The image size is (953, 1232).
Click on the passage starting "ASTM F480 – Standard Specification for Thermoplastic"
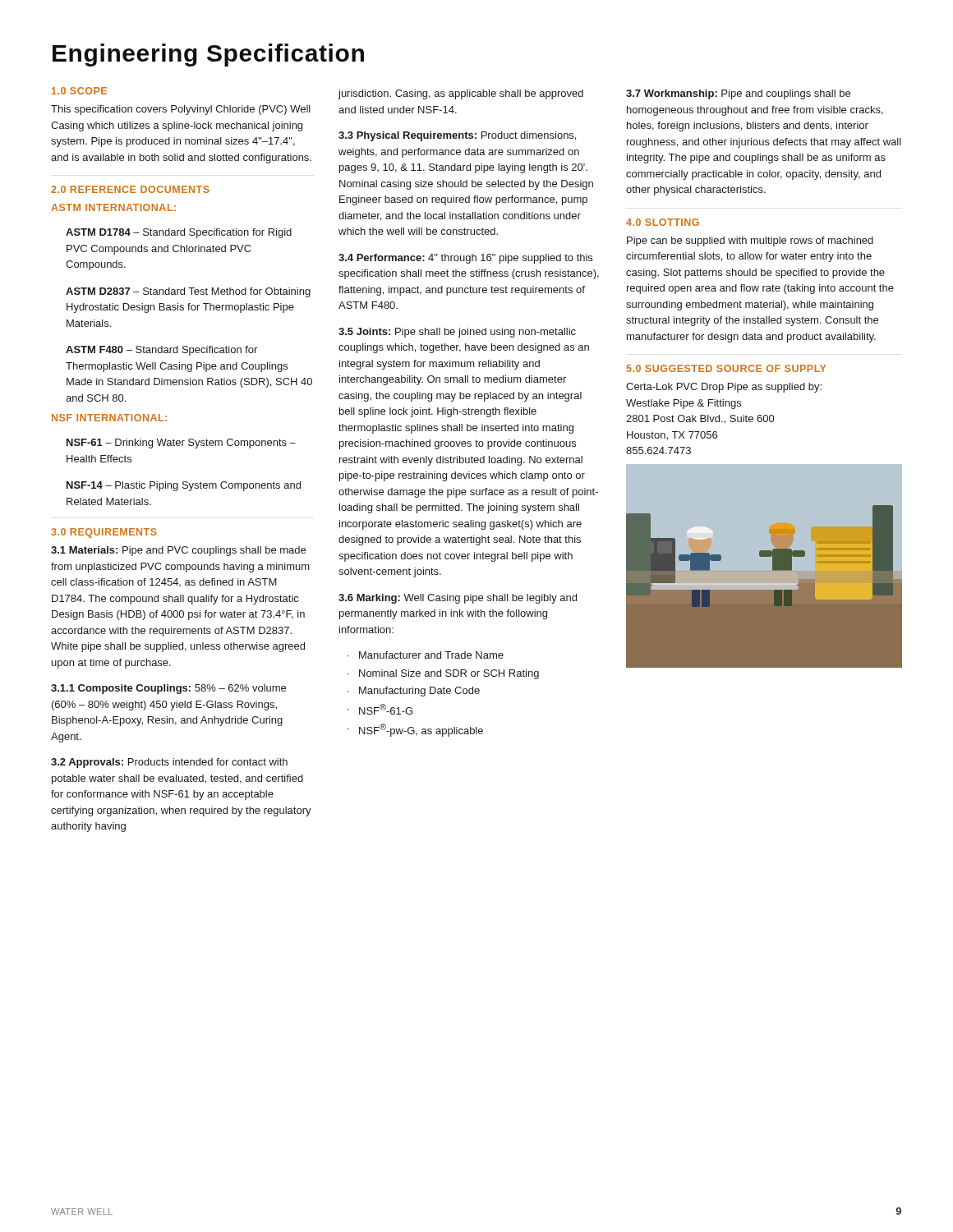[190, 374]
